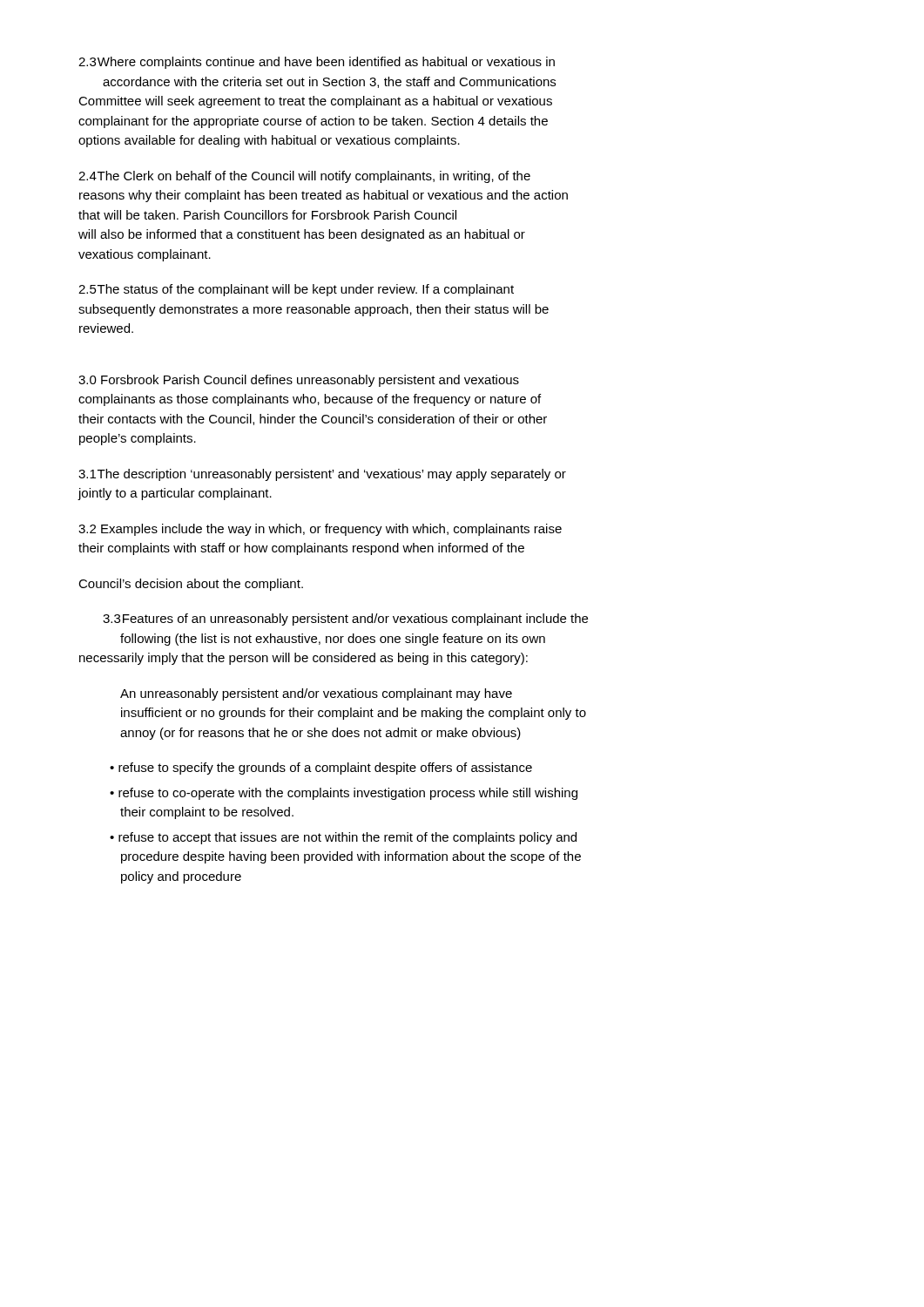The image size is (924, 1307).
Task: Locate the element starting "• refuse to specify the"
Action: (321, 767)
